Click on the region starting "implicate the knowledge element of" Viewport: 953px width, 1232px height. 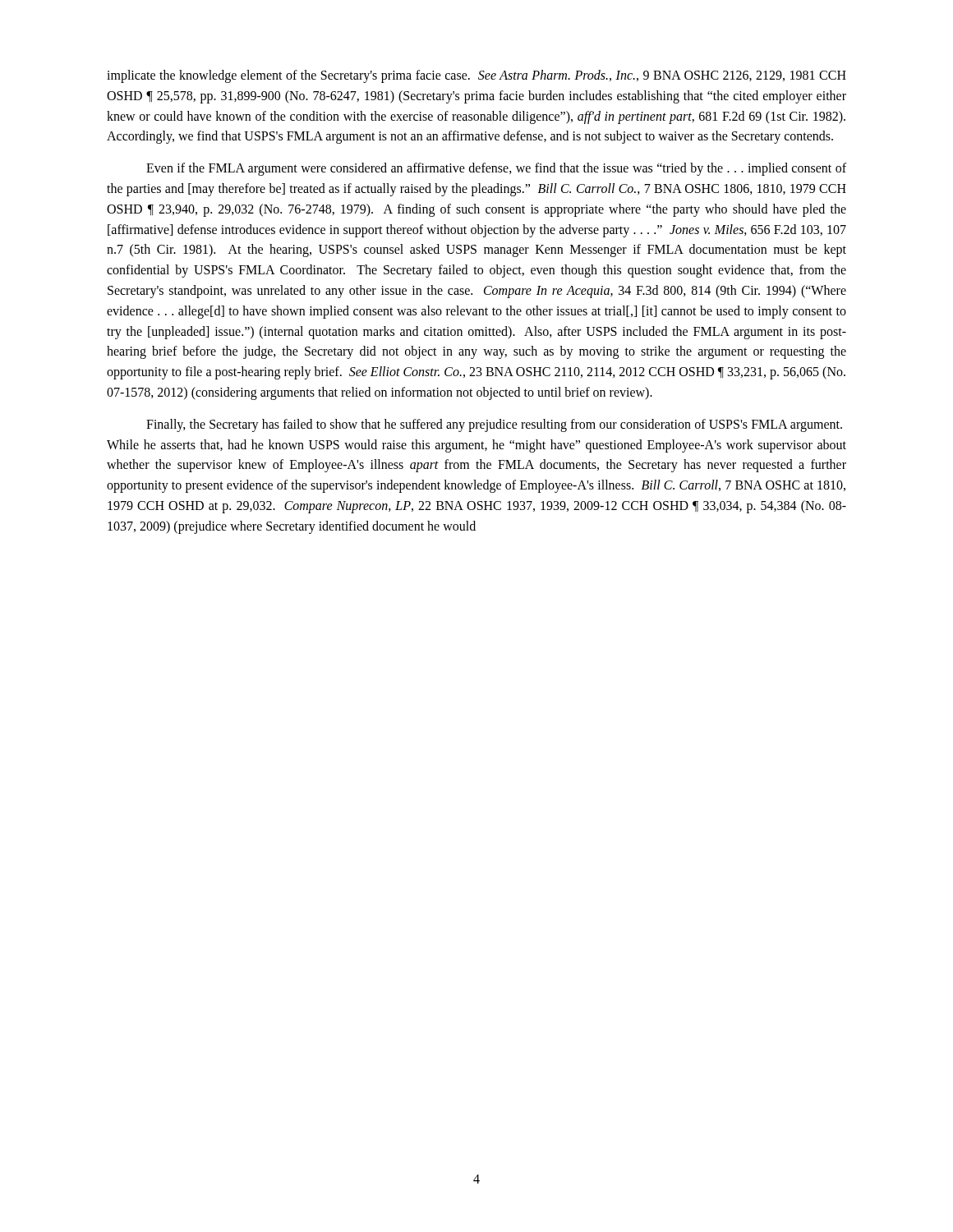476,106
